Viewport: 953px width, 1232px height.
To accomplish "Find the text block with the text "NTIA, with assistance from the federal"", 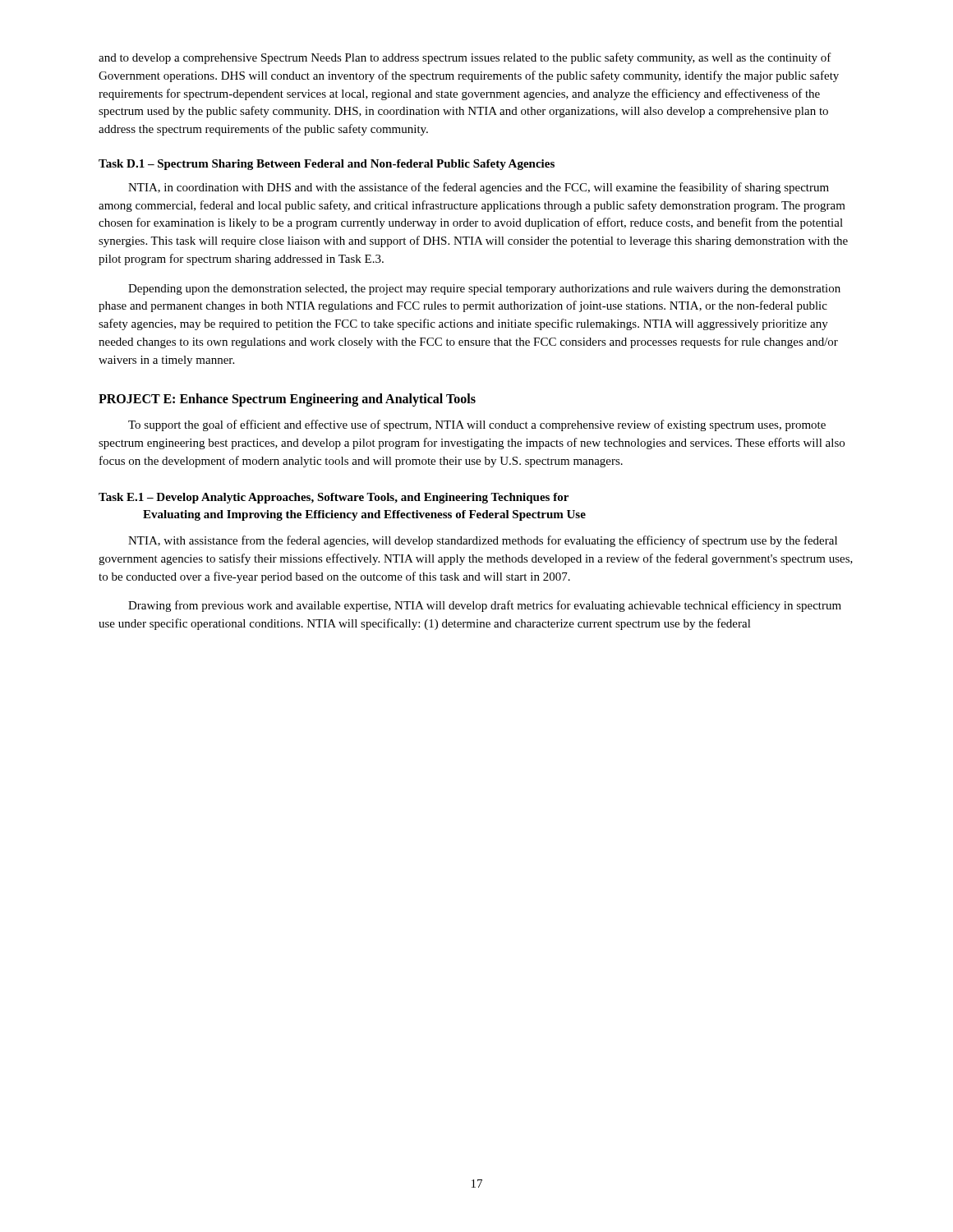I will click(476, 559).
